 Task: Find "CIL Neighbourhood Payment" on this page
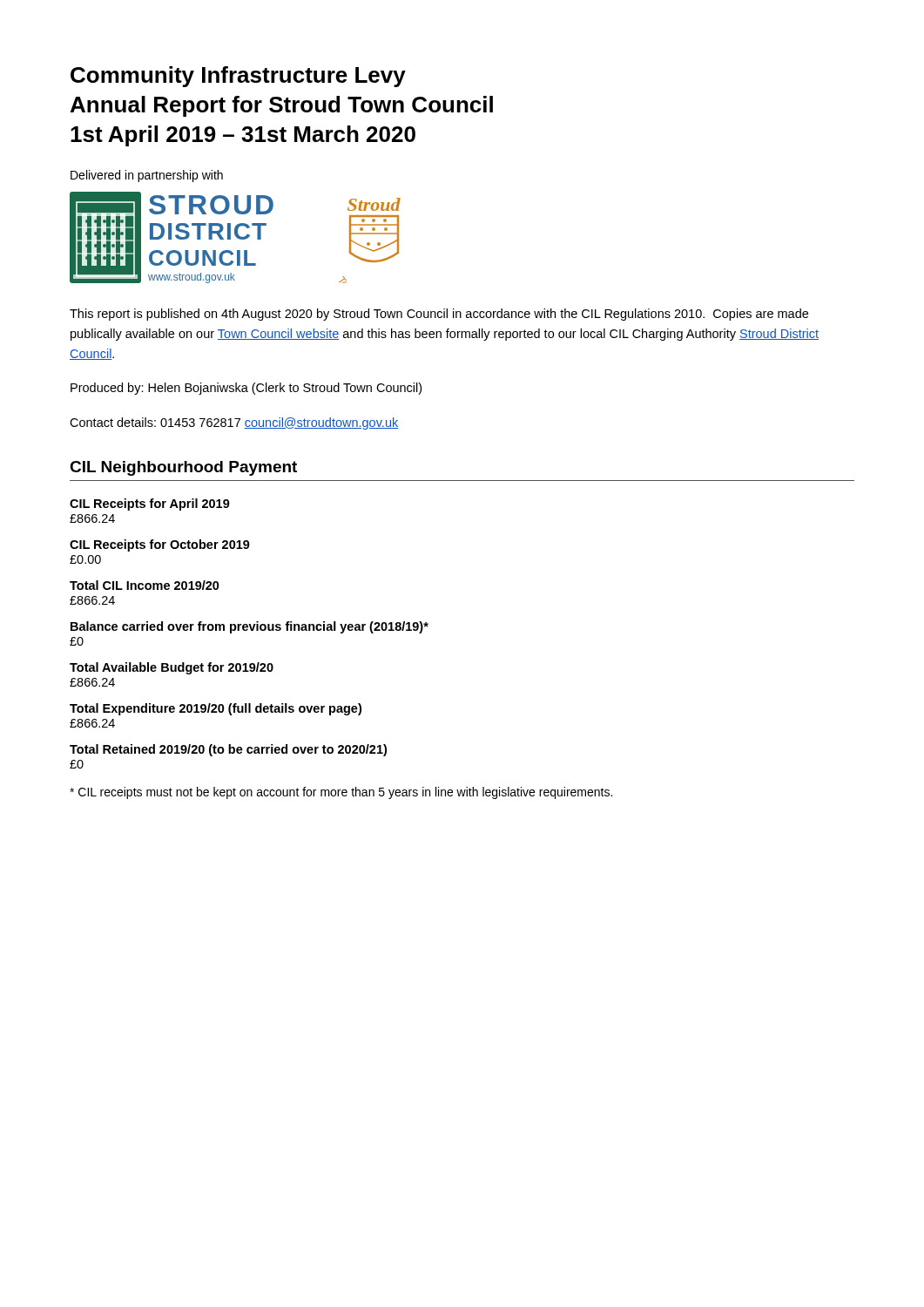[x=184, y=466]
